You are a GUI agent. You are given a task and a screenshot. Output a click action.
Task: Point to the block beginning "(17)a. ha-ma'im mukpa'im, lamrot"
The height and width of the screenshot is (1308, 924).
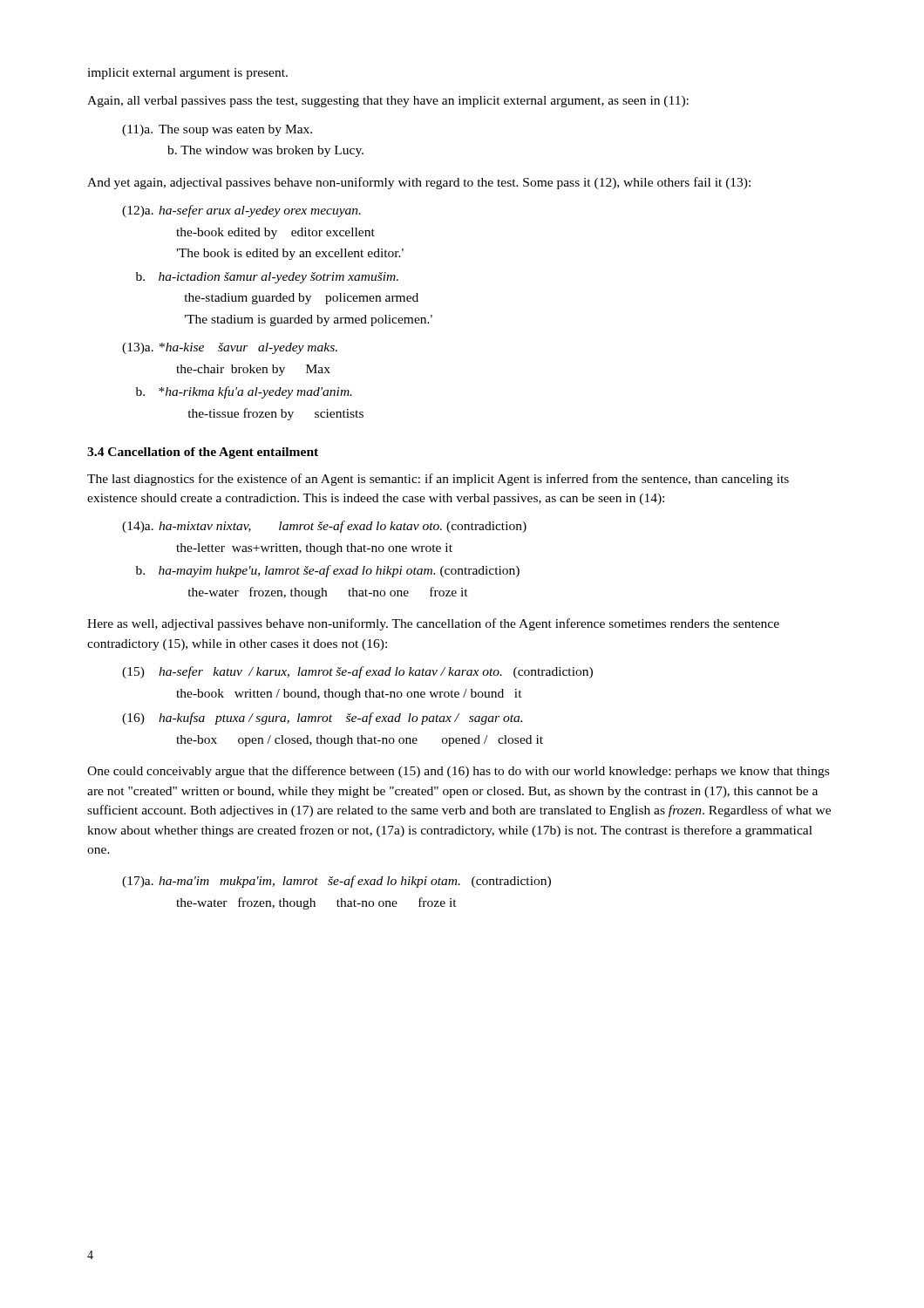pyautogui.click(x=479, y=892)
